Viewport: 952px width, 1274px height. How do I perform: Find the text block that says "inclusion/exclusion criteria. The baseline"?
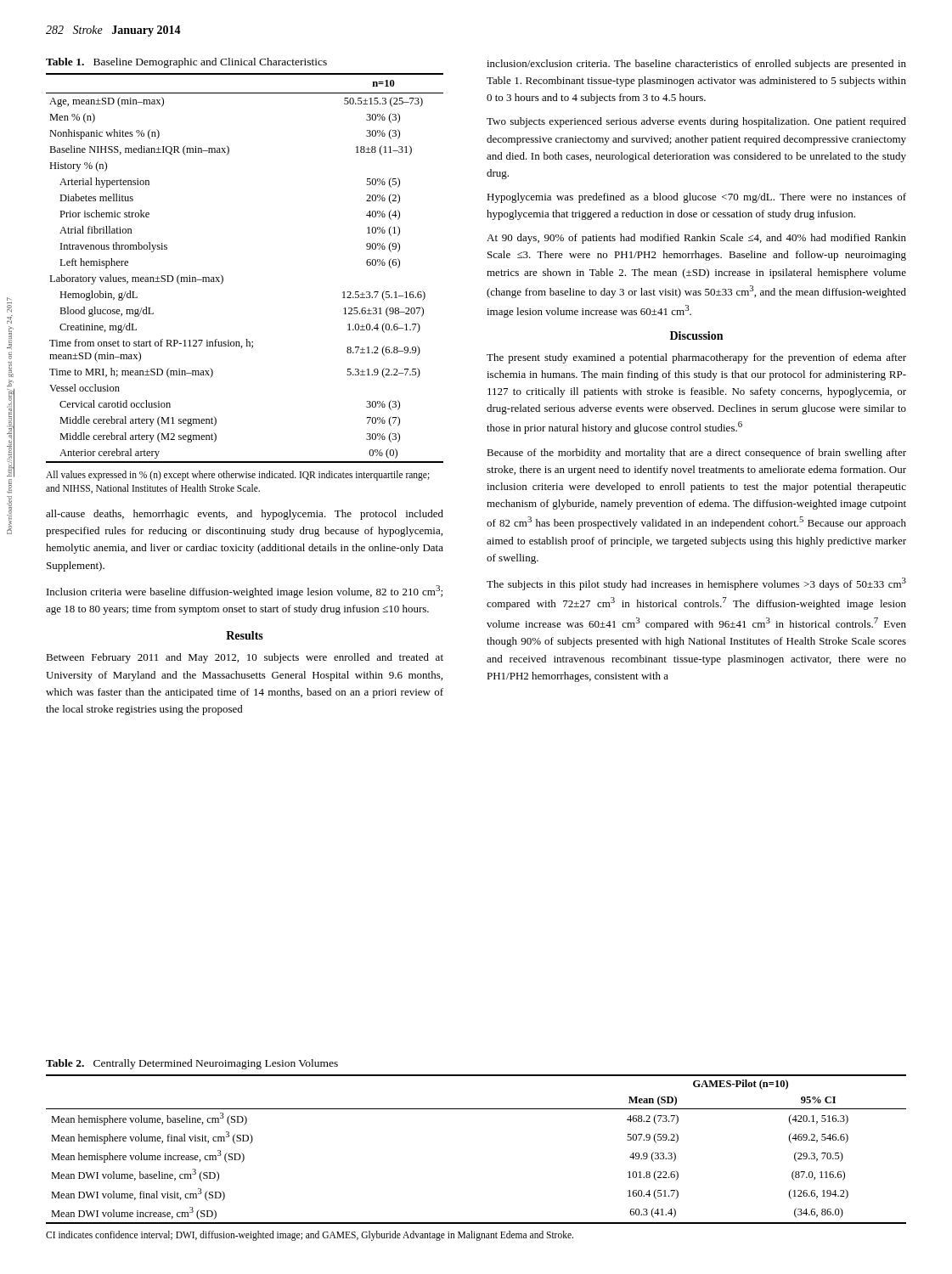[x=696, y=188]
